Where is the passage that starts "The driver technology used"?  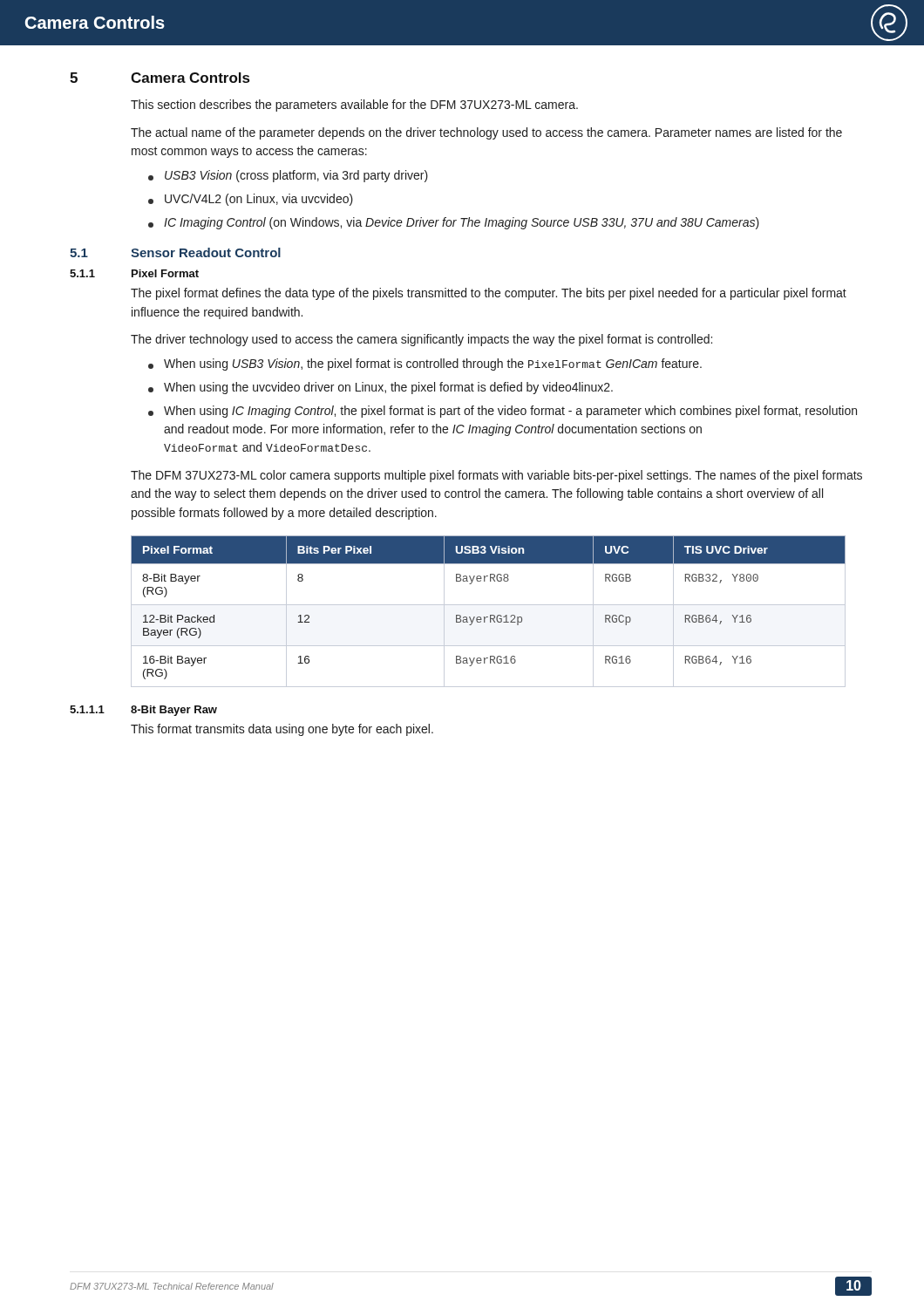point(422,340)
